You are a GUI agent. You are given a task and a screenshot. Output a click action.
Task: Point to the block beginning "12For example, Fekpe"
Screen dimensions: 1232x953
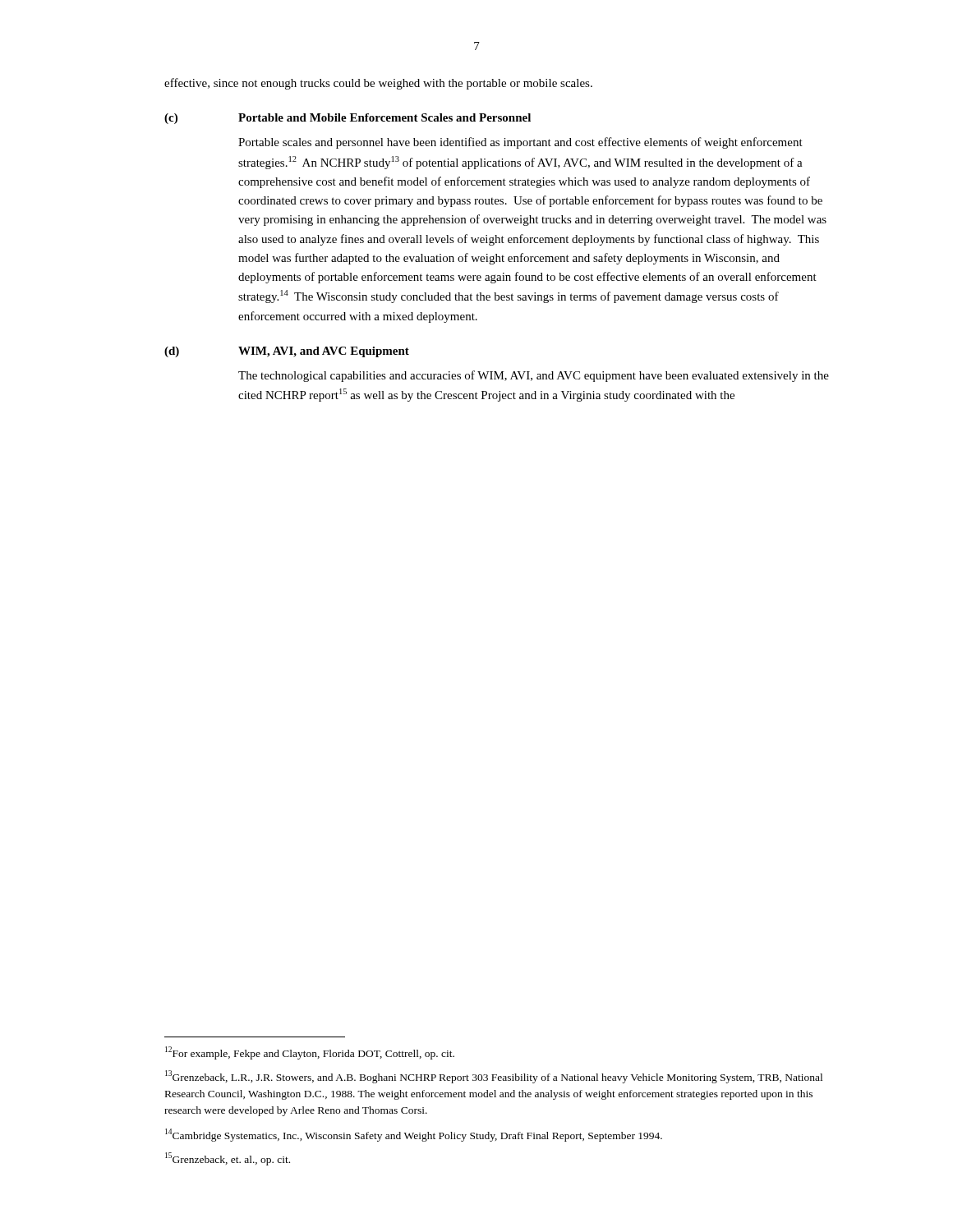point(310,1052)
